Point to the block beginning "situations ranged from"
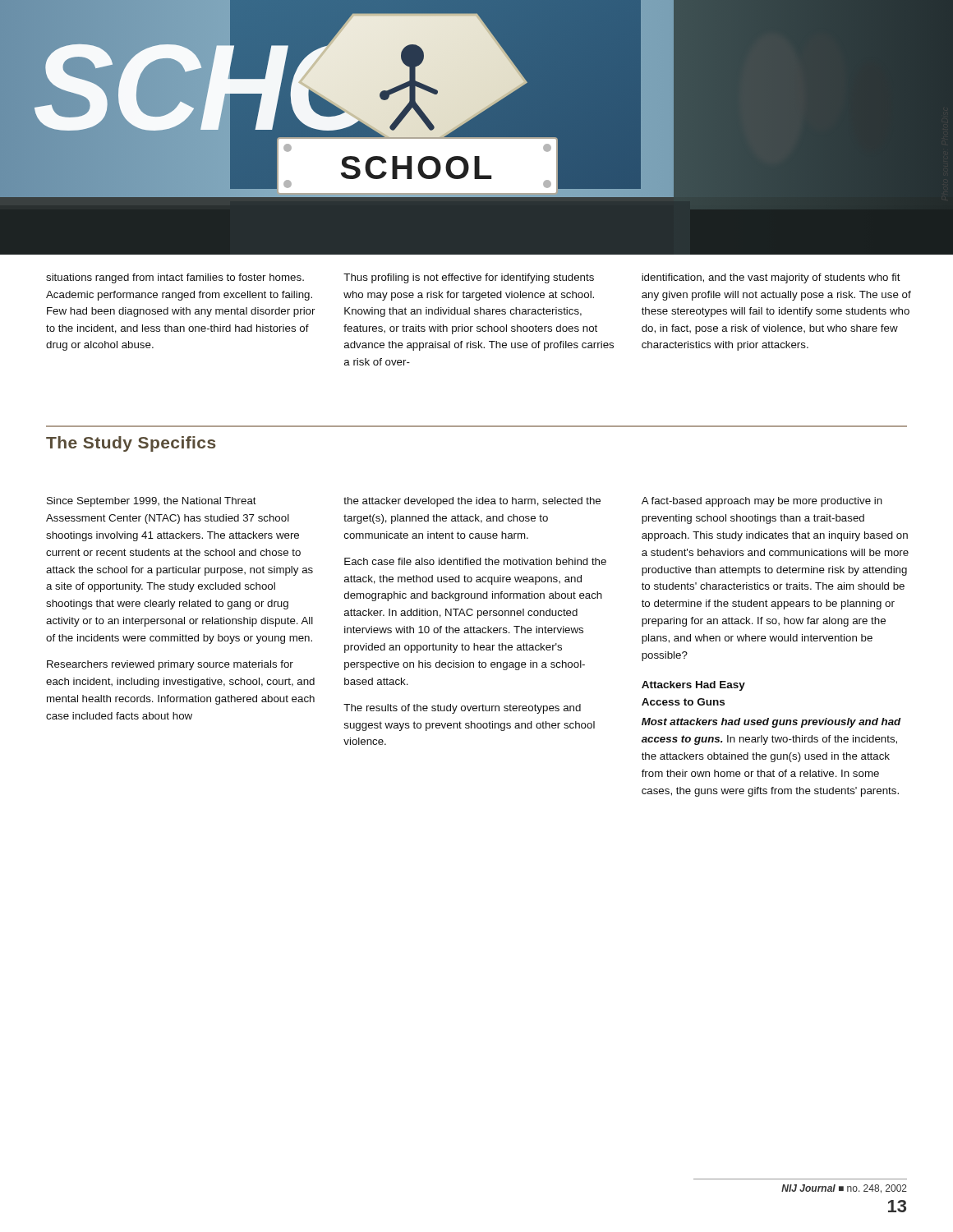The image size is (953, 1232). click(x=181, y=311)
